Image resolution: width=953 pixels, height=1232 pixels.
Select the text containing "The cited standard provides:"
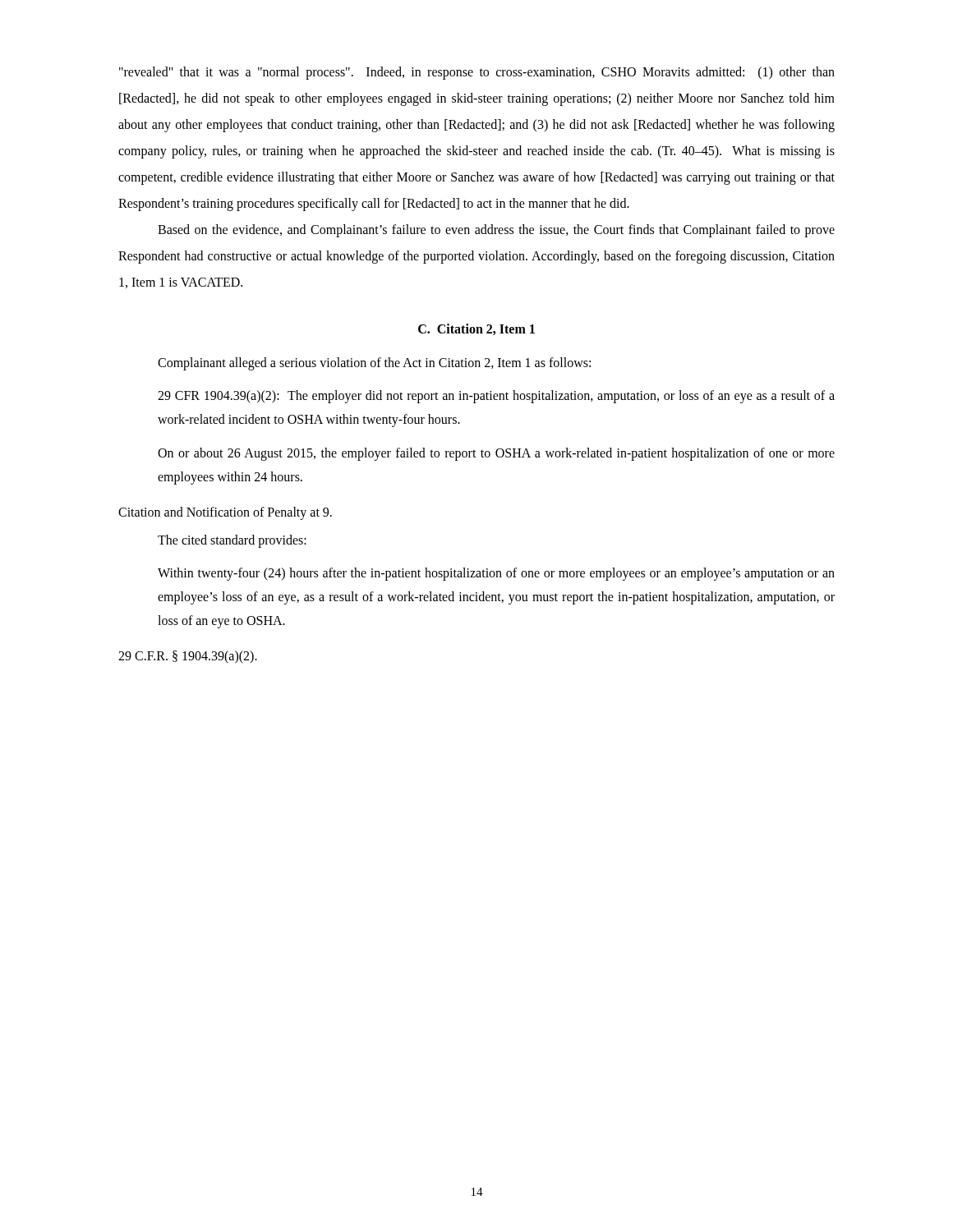[x=232, y=541]
